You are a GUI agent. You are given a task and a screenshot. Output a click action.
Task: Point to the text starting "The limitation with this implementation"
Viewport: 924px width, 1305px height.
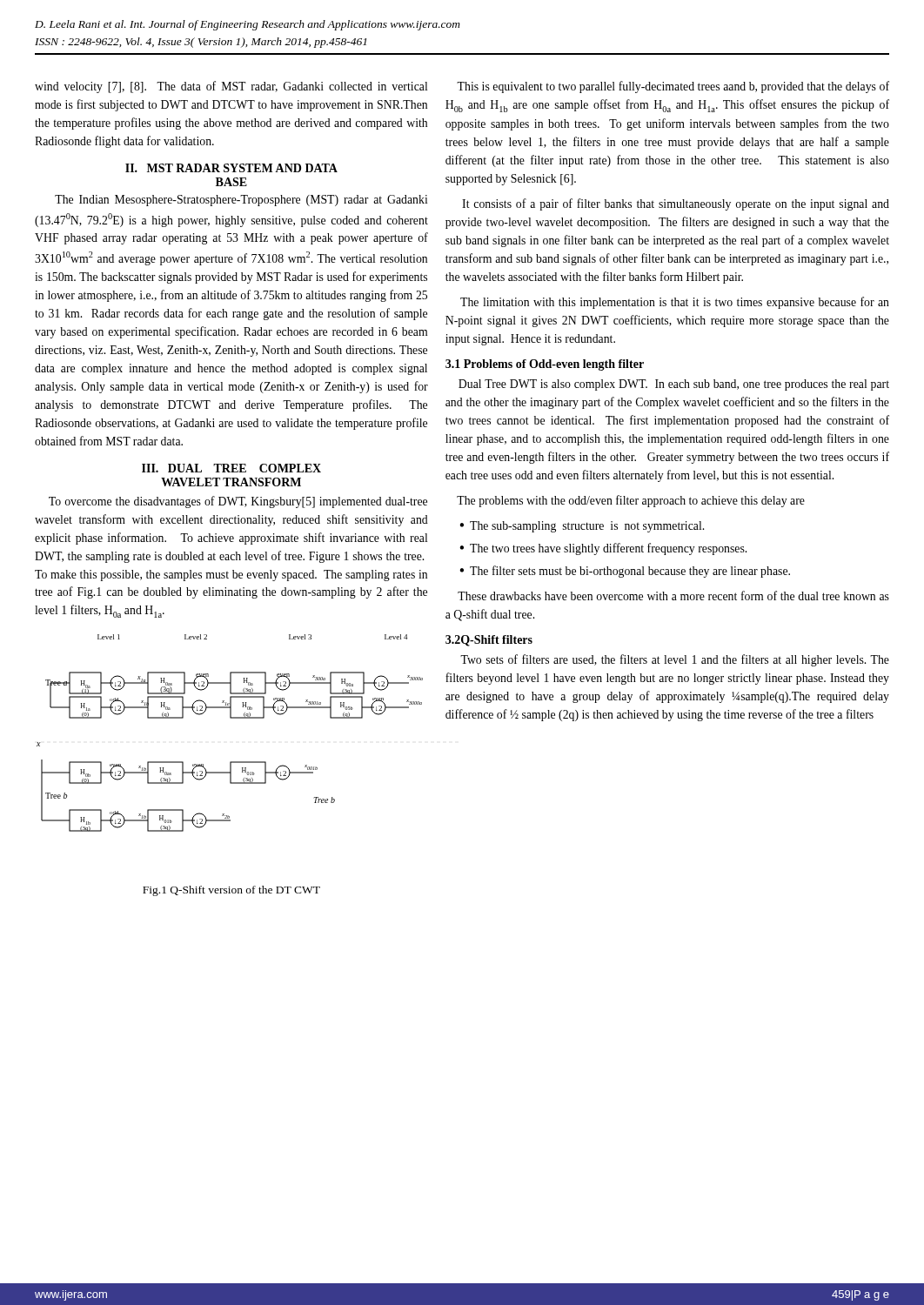pos(667,321)
